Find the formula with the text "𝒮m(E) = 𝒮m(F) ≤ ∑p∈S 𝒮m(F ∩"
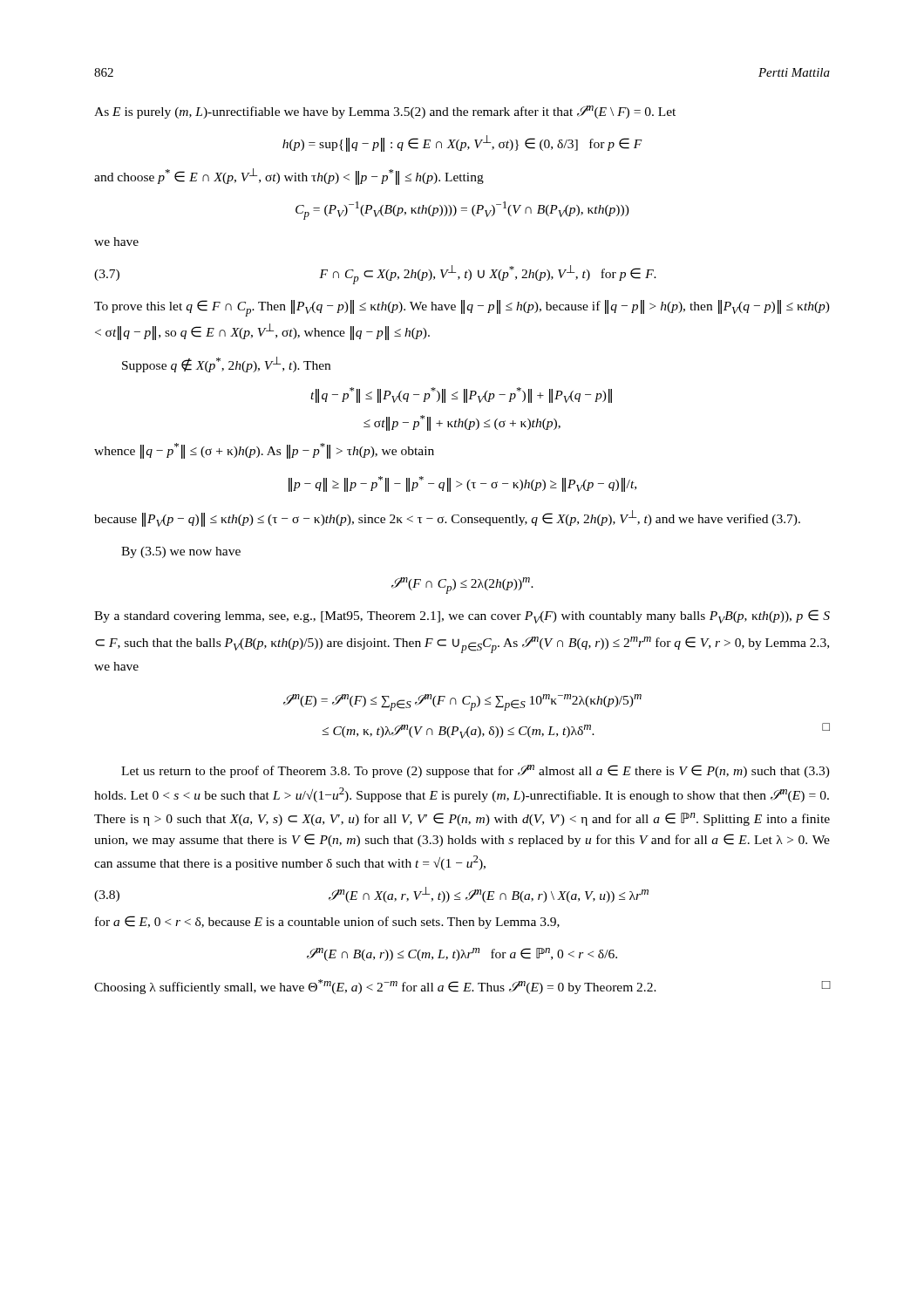This screenshot has width=924, height=1308. tap(462, 716)
